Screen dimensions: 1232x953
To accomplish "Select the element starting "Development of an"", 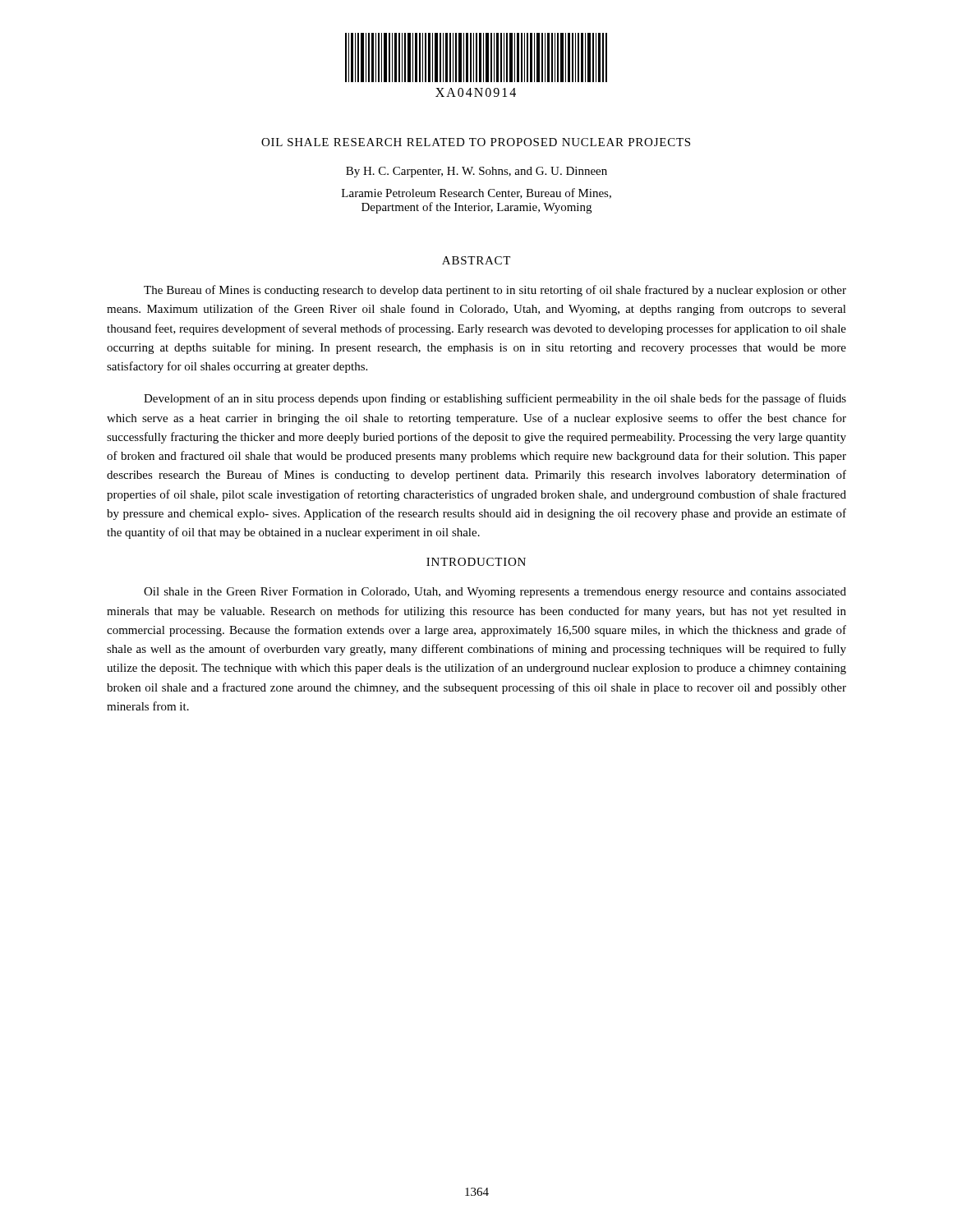I will tap(476, 465).
